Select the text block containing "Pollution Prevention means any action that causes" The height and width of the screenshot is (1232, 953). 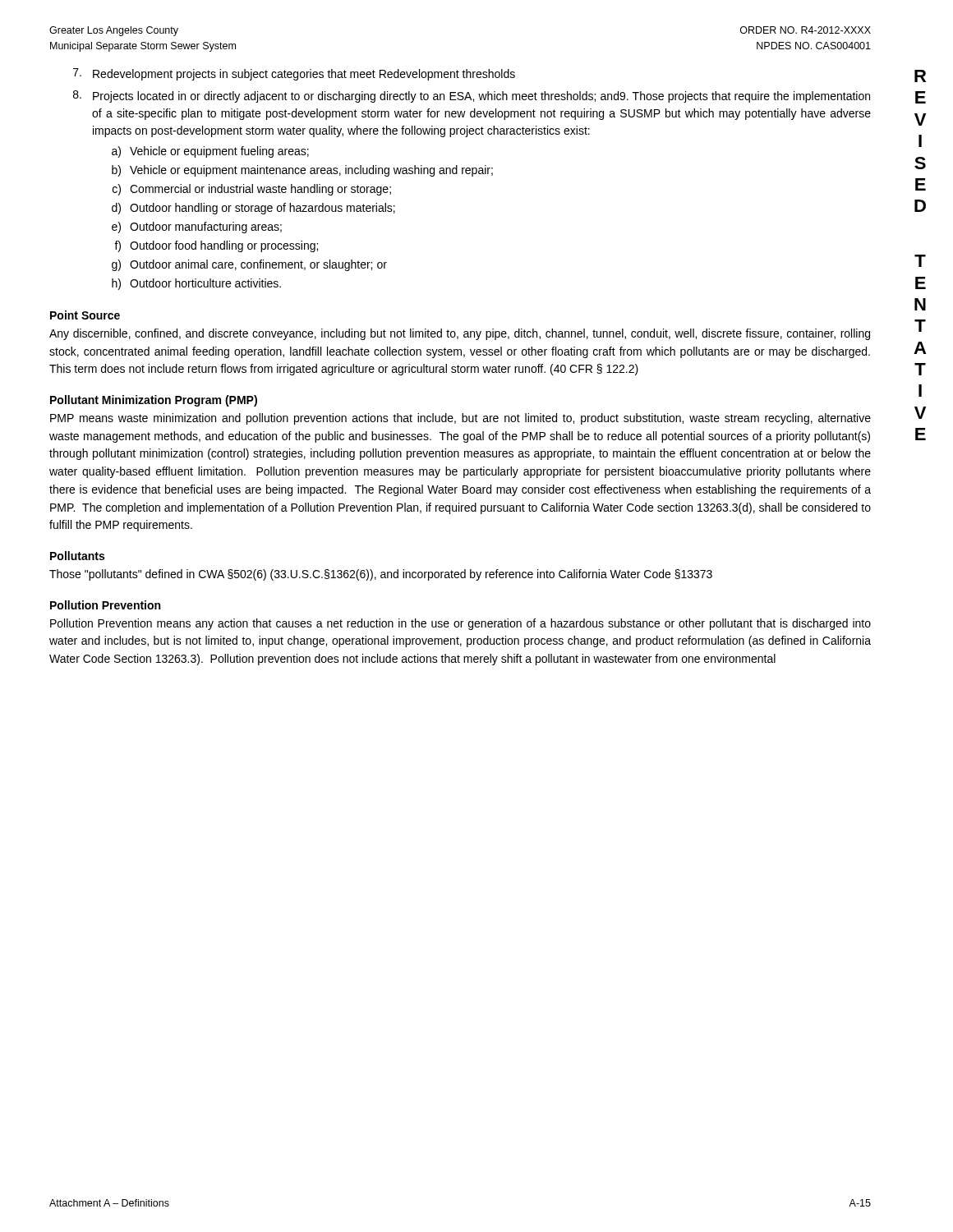tap(460, 641)
